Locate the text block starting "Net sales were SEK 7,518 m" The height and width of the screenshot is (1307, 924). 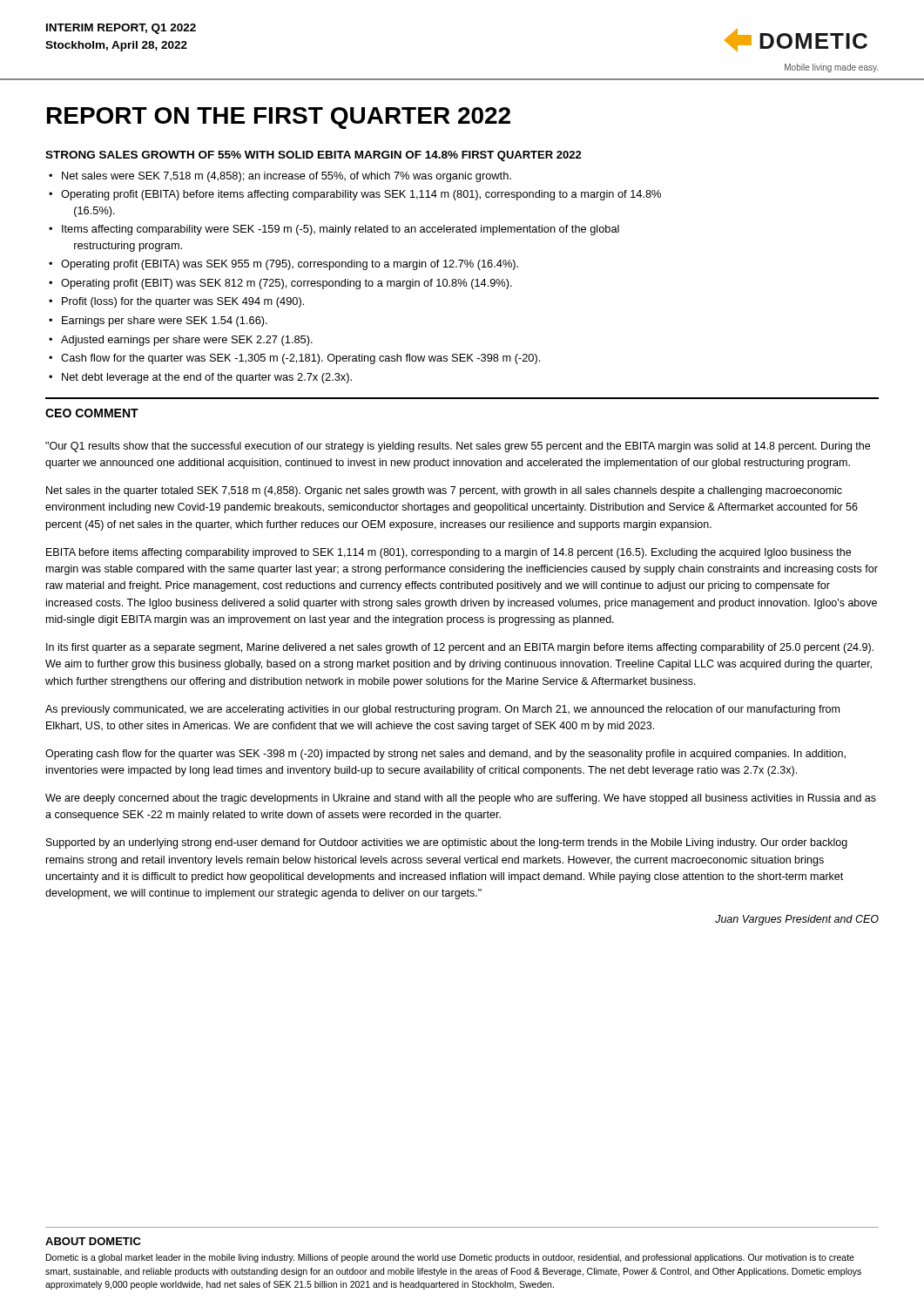(286, 175)
